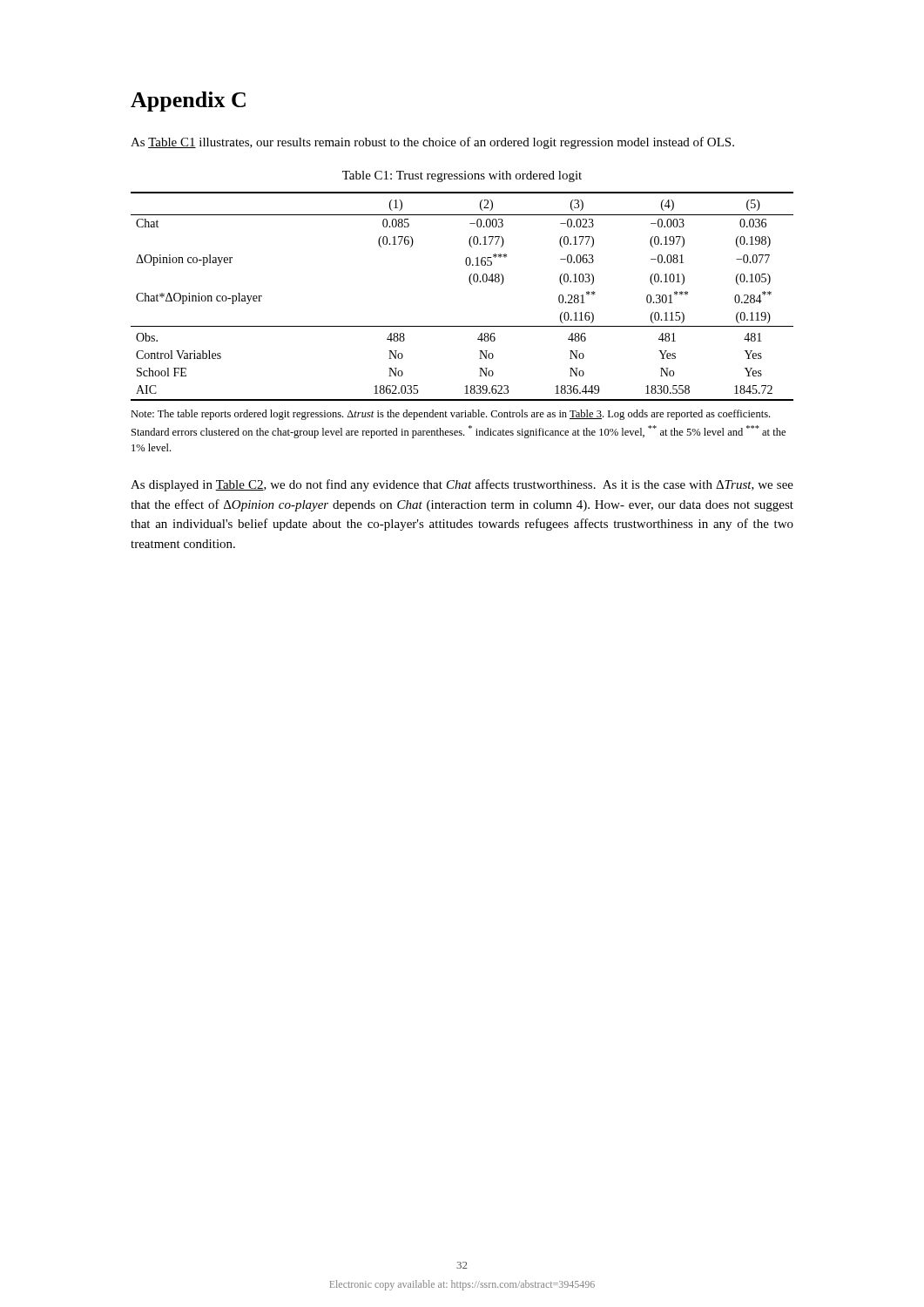
Task: Find the text block that reads "As Table C1"
Action: [433, 142]
